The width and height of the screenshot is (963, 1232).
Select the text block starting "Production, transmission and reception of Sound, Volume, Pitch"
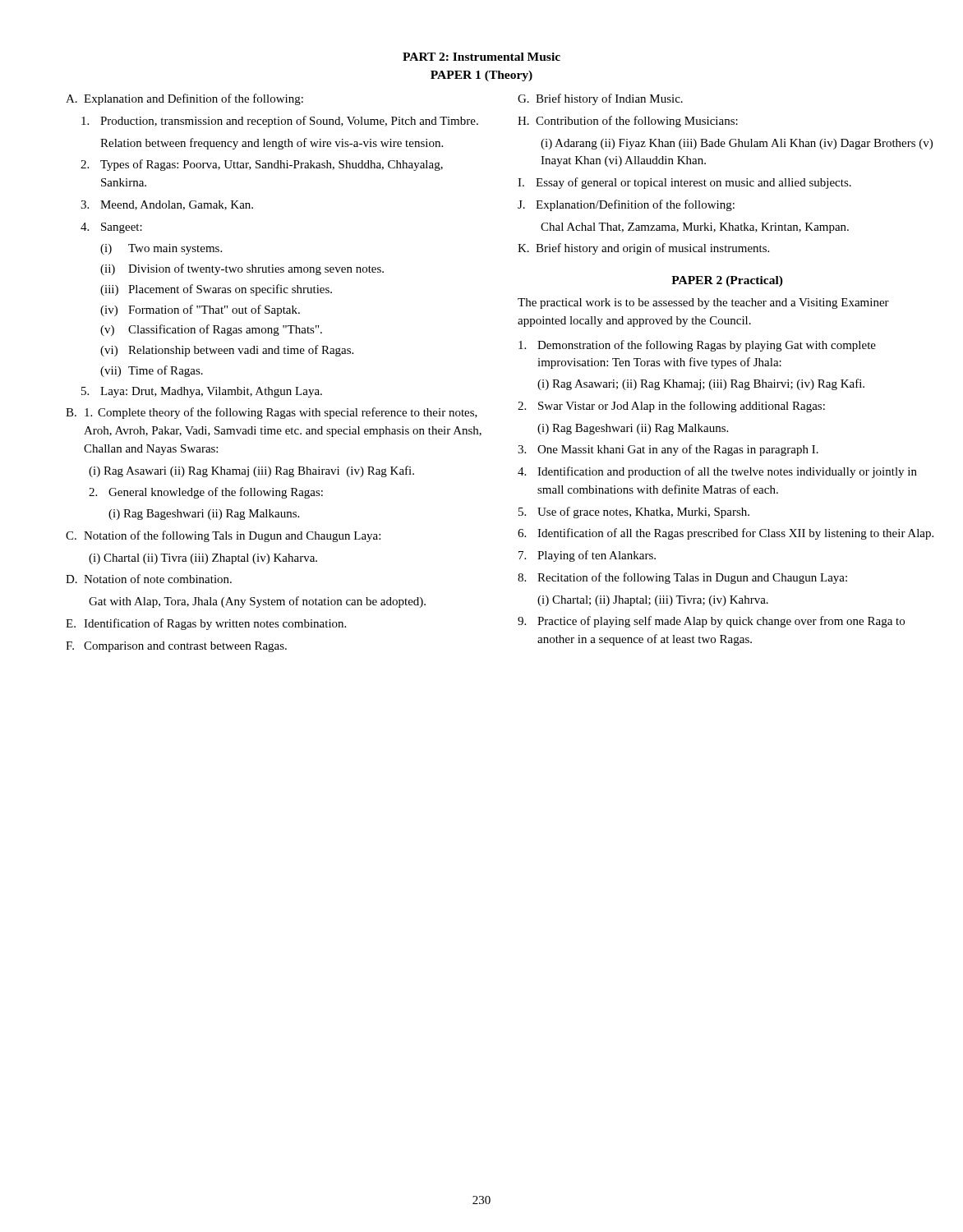click(280, 121)
